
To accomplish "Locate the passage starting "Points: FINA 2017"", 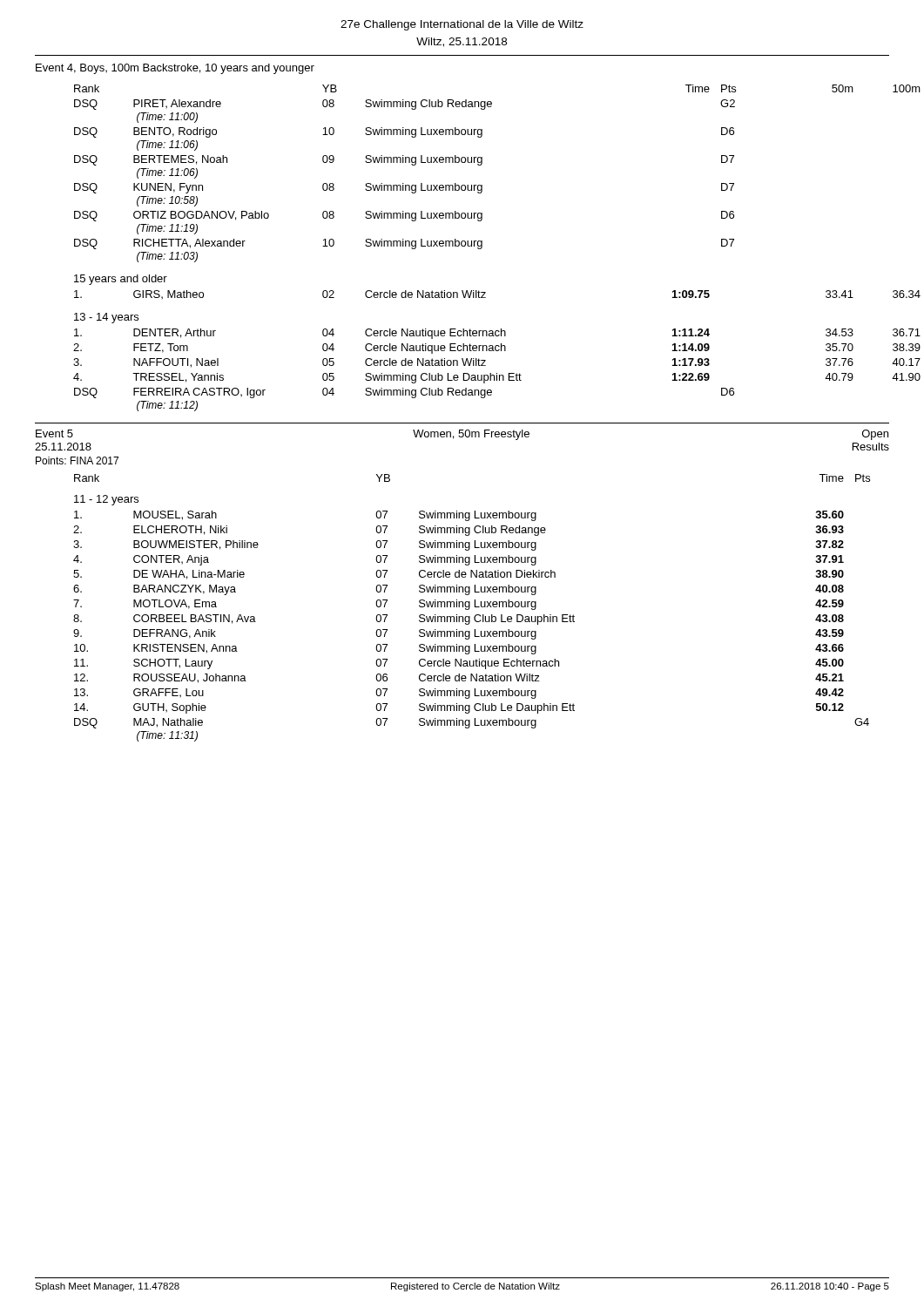I will click(77, 461).
